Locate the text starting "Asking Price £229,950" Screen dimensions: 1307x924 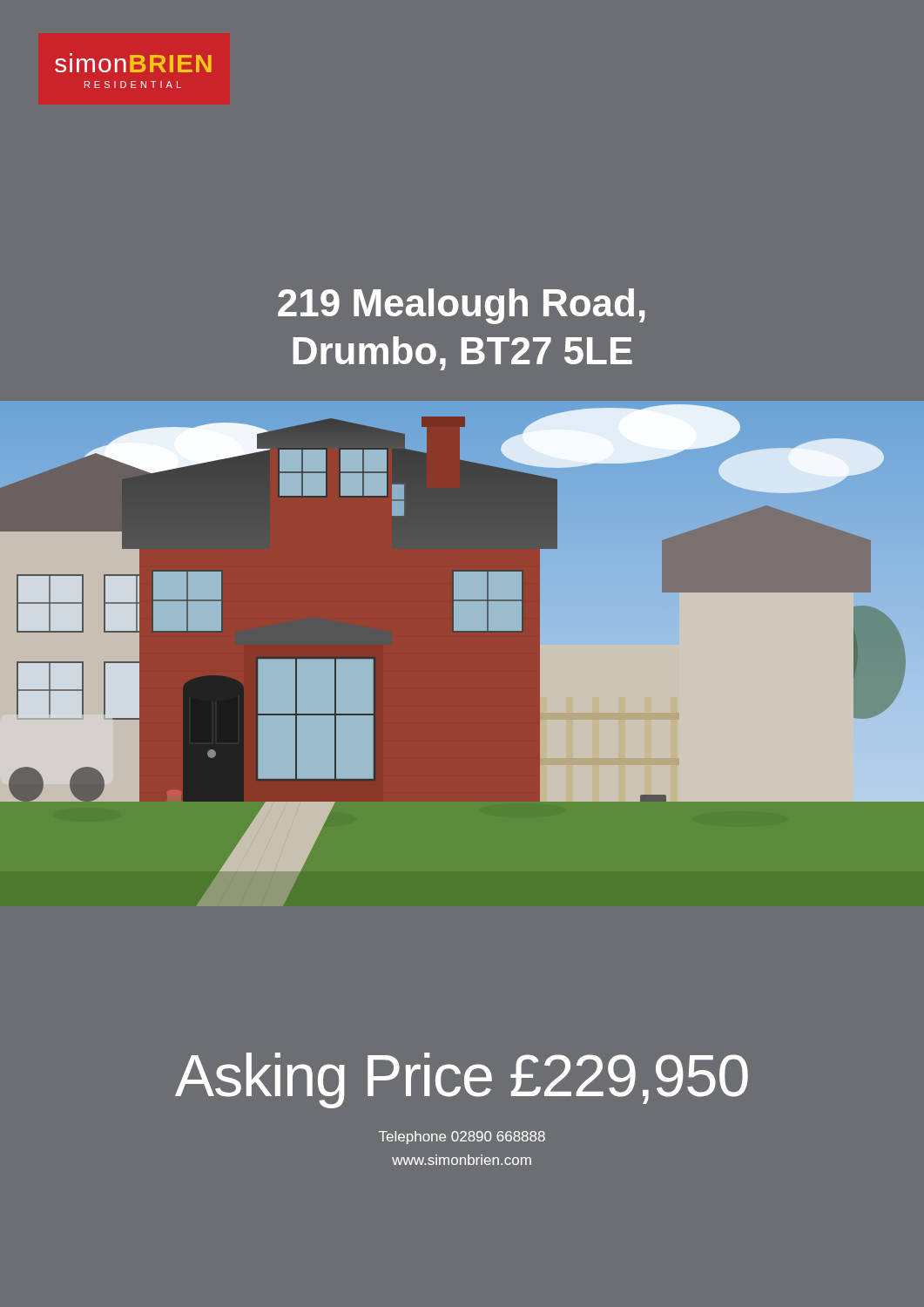462,1075
